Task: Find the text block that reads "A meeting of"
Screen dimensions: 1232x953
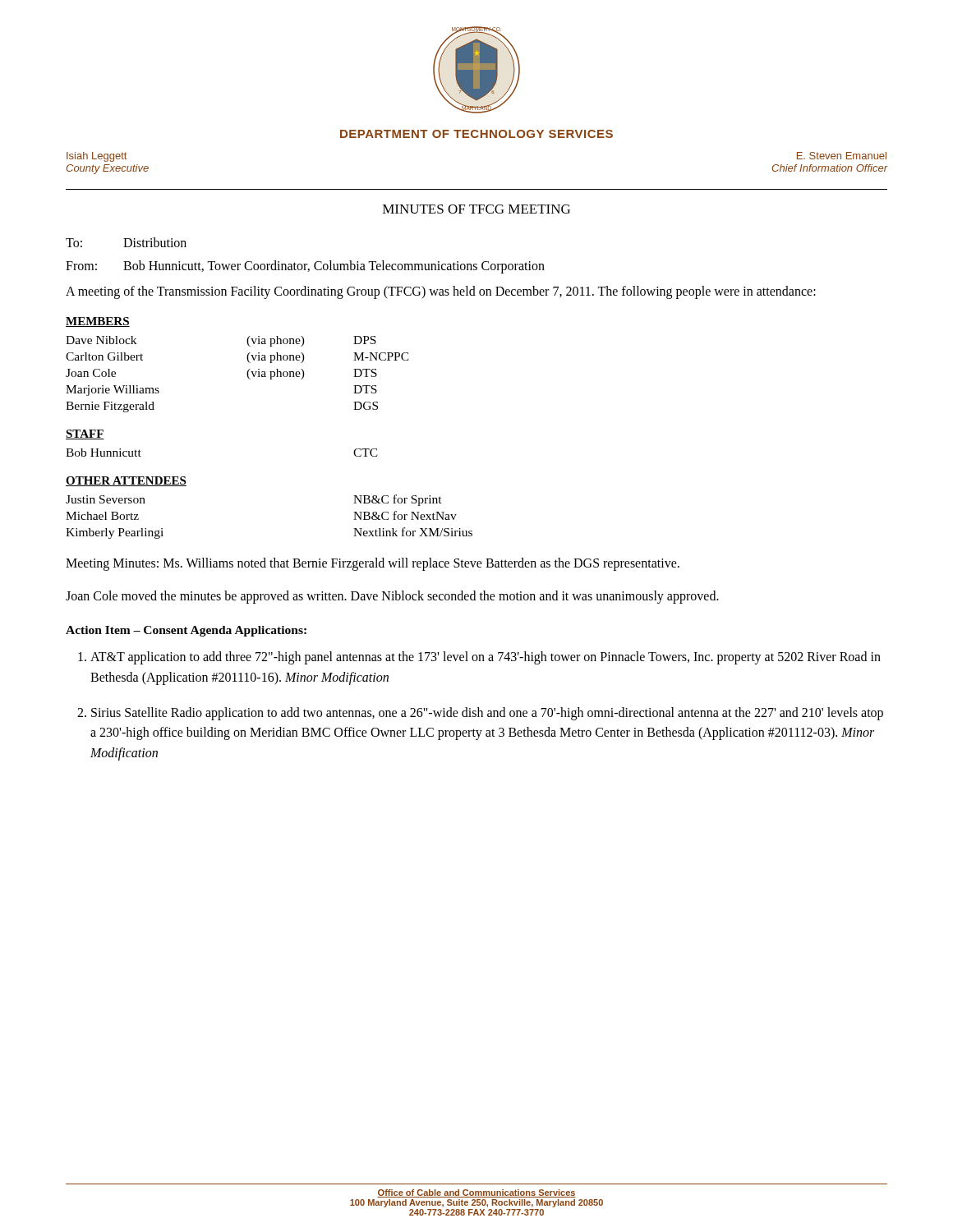Action: coord(441,291)
